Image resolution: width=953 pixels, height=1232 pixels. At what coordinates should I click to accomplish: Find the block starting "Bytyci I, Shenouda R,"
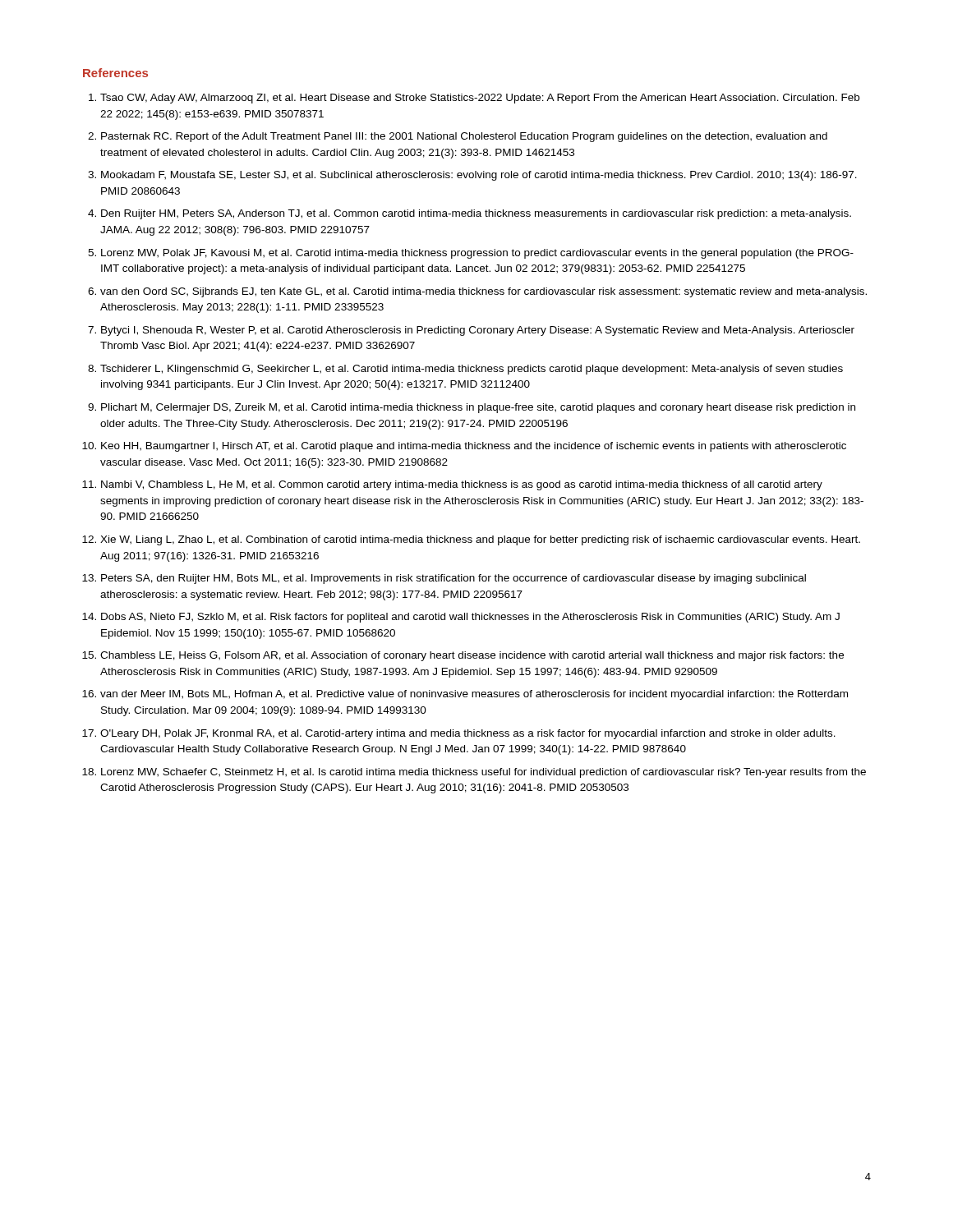[477, 338]
